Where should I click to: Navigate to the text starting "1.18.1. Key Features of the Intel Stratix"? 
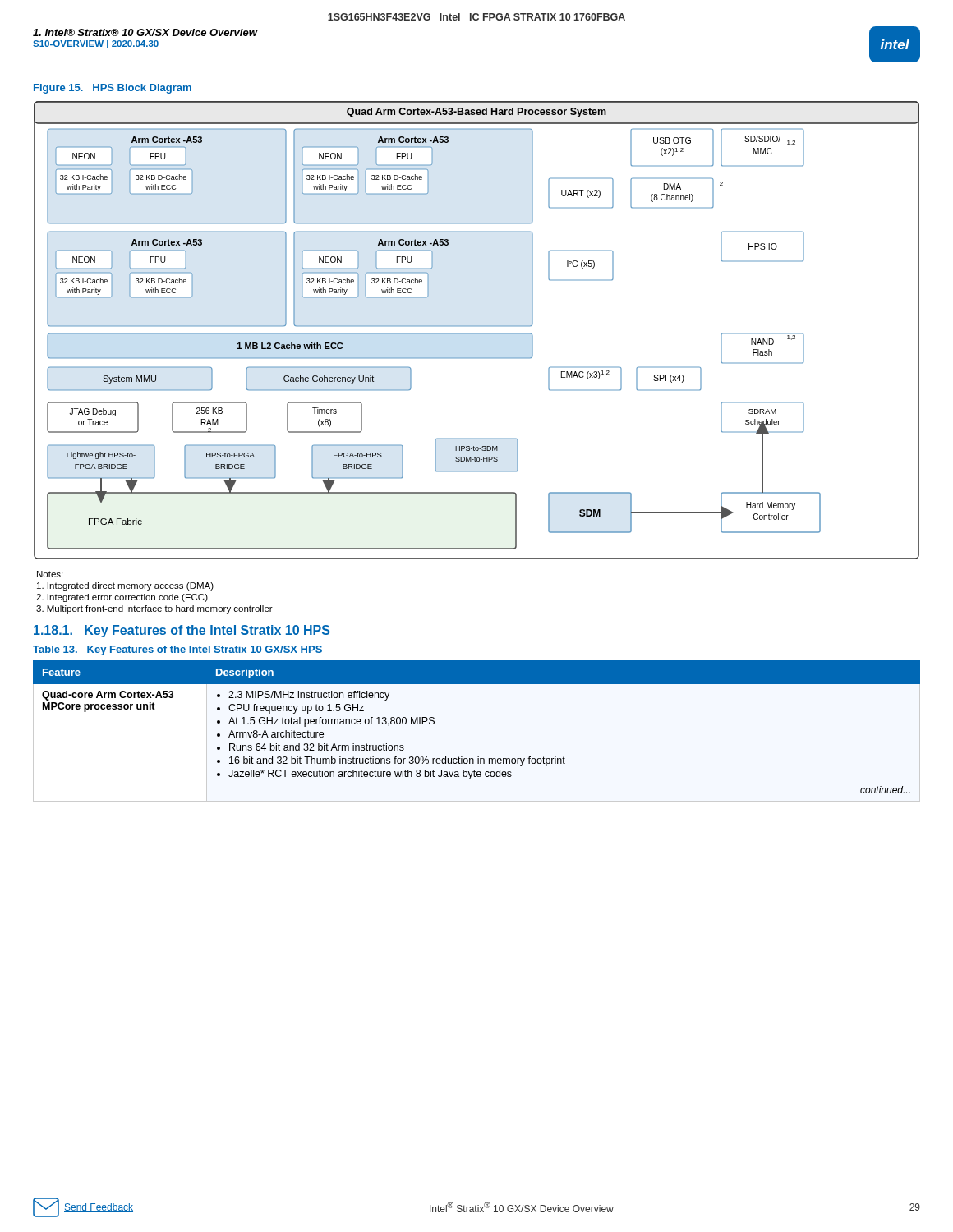(182, 630)
